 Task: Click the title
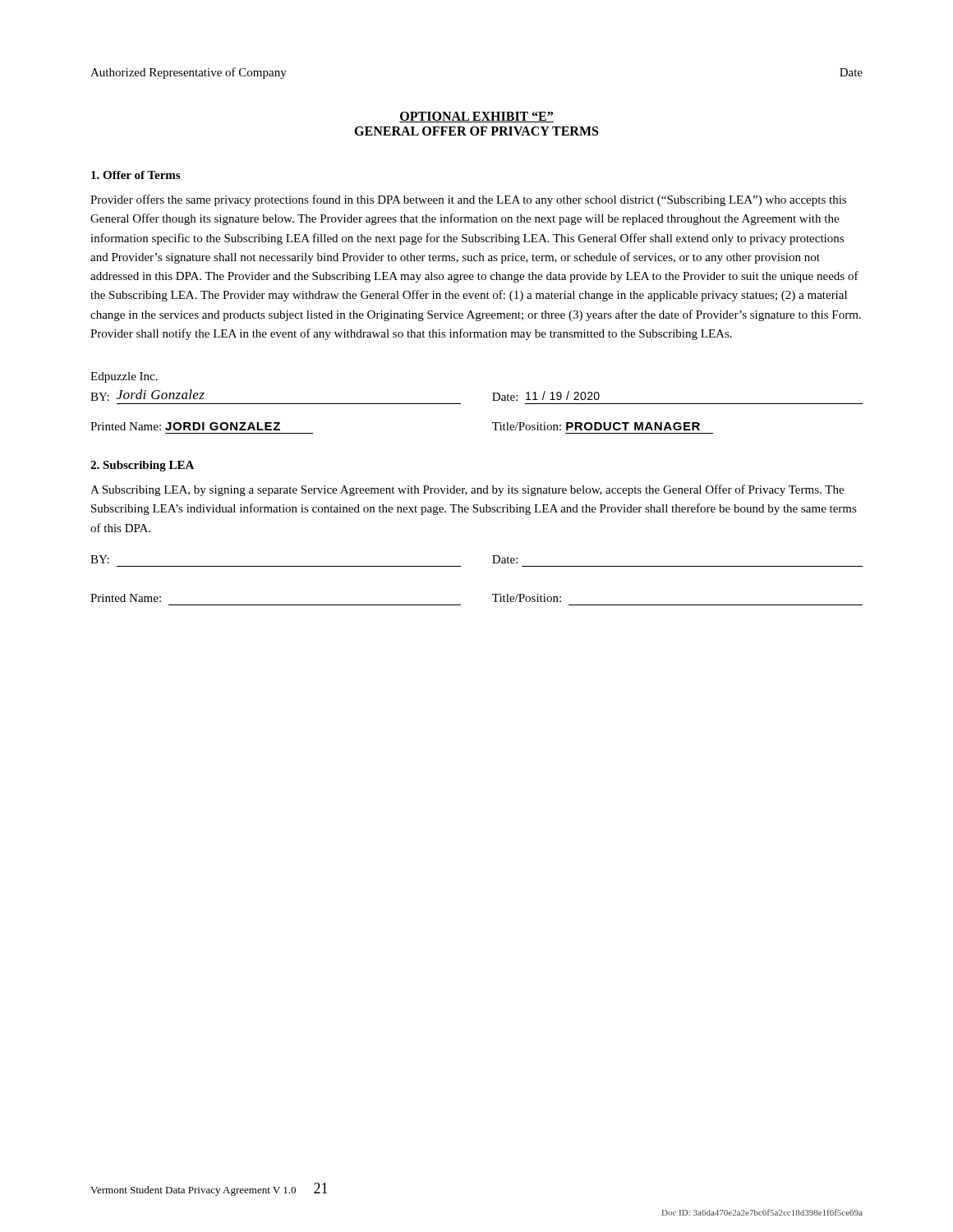pyautogui.click(x=476, y=124)
